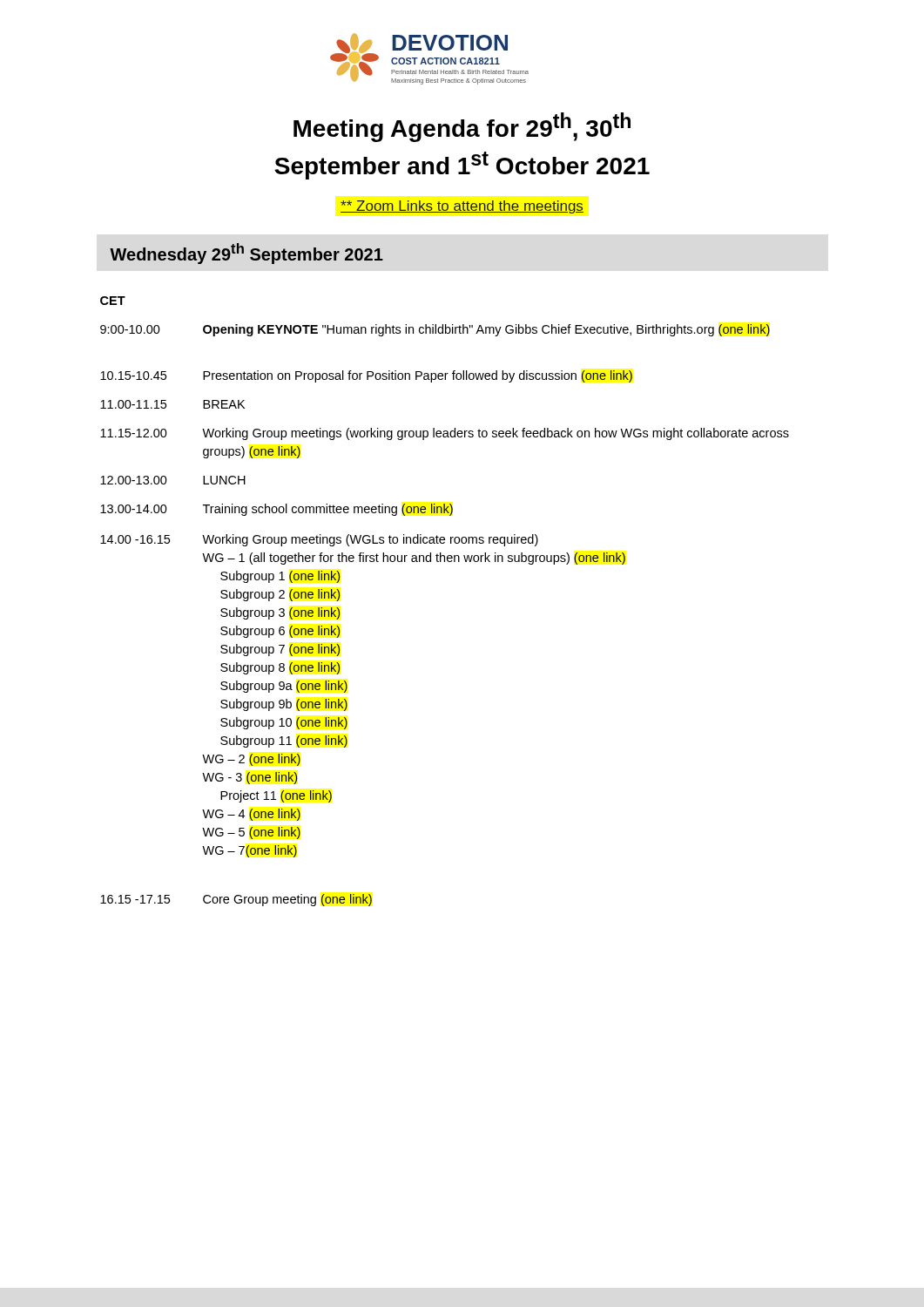
Task: Locate the block of text that opens with "10.15-10.45 Presentation on Proposal for Position"
Action: click(x=462, y=376)
